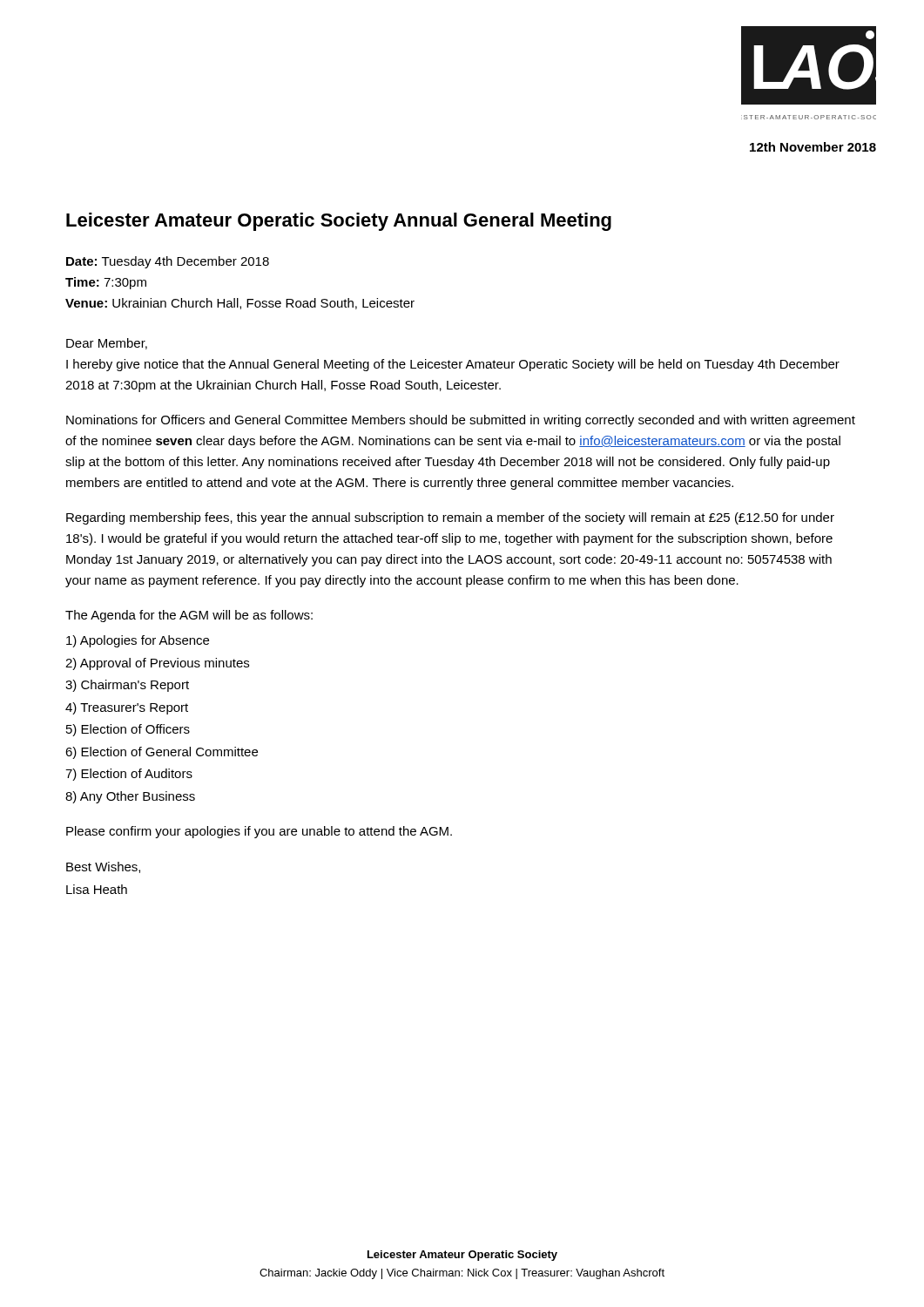Screen dimensions: 1307x924
Task: Click on the text block starting "Dear Member, I hereby give"
Action: click(452, 364)
